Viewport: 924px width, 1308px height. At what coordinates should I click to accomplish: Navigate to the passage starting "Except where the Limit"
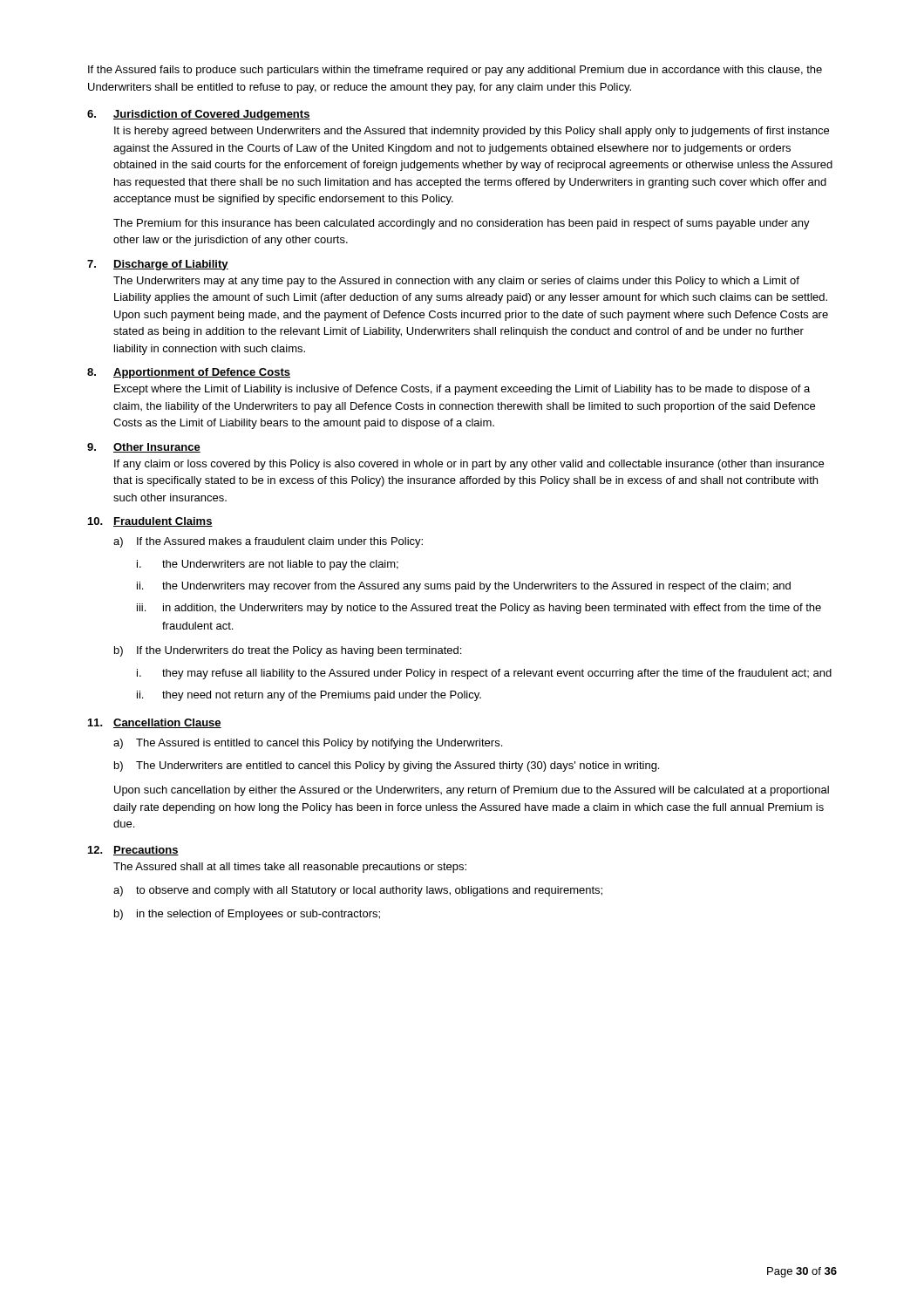(x=475, y=406)
